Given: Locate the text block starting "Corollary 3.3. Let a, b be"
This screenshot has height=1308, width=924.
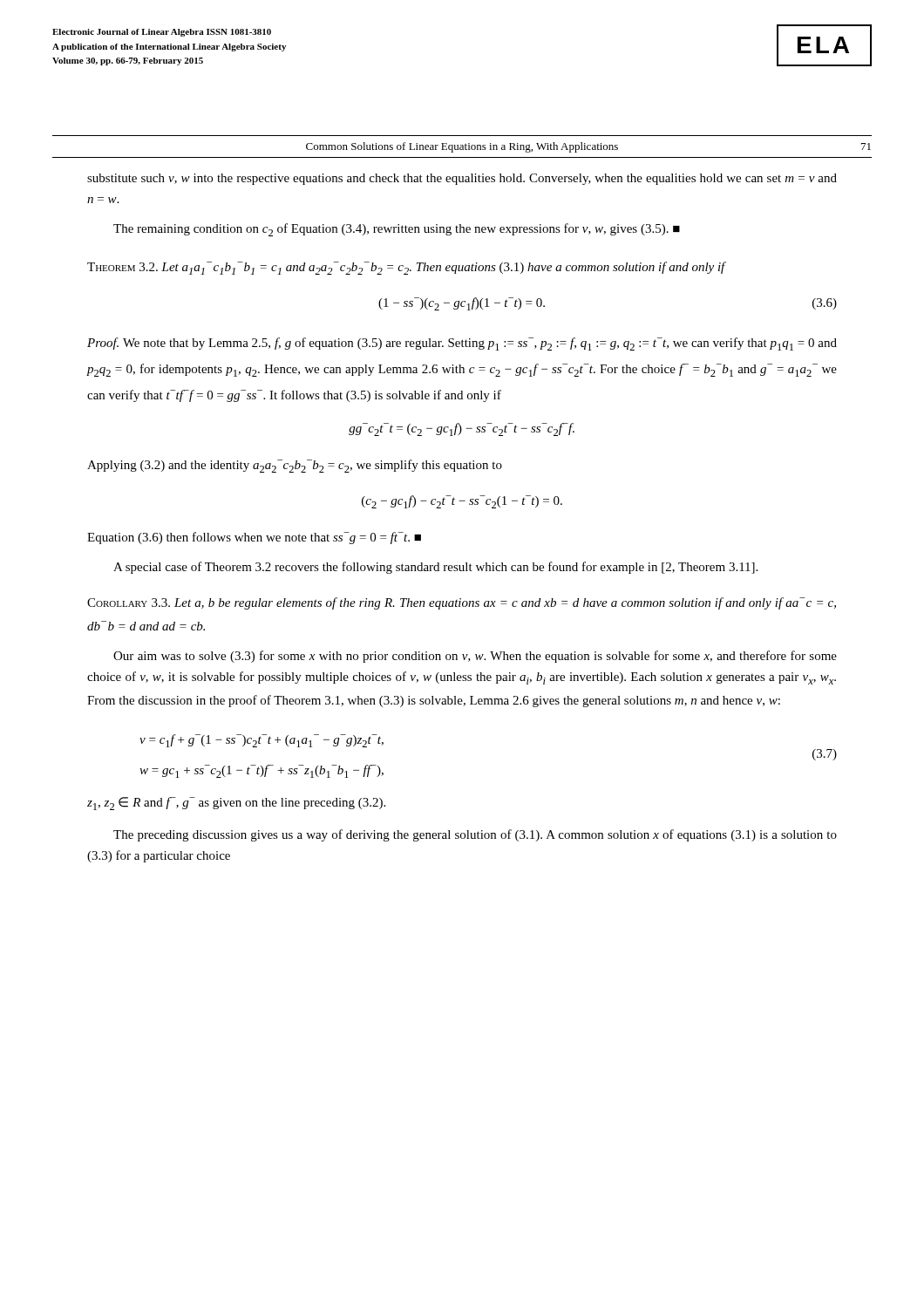Looking at the screenshot, I should (462, 613).
